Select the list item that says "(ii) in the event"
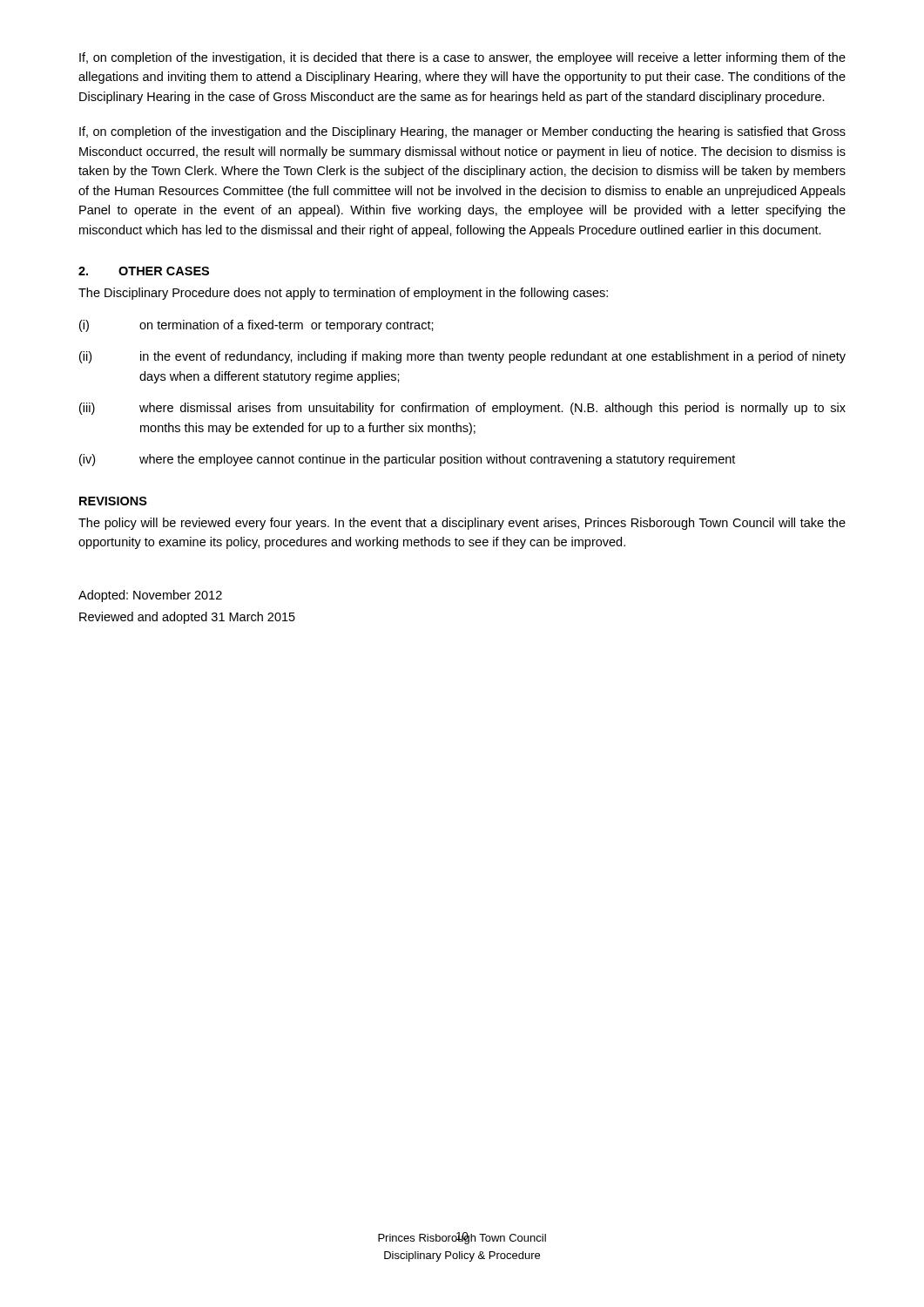924x1307 pixels. point(462,366)
